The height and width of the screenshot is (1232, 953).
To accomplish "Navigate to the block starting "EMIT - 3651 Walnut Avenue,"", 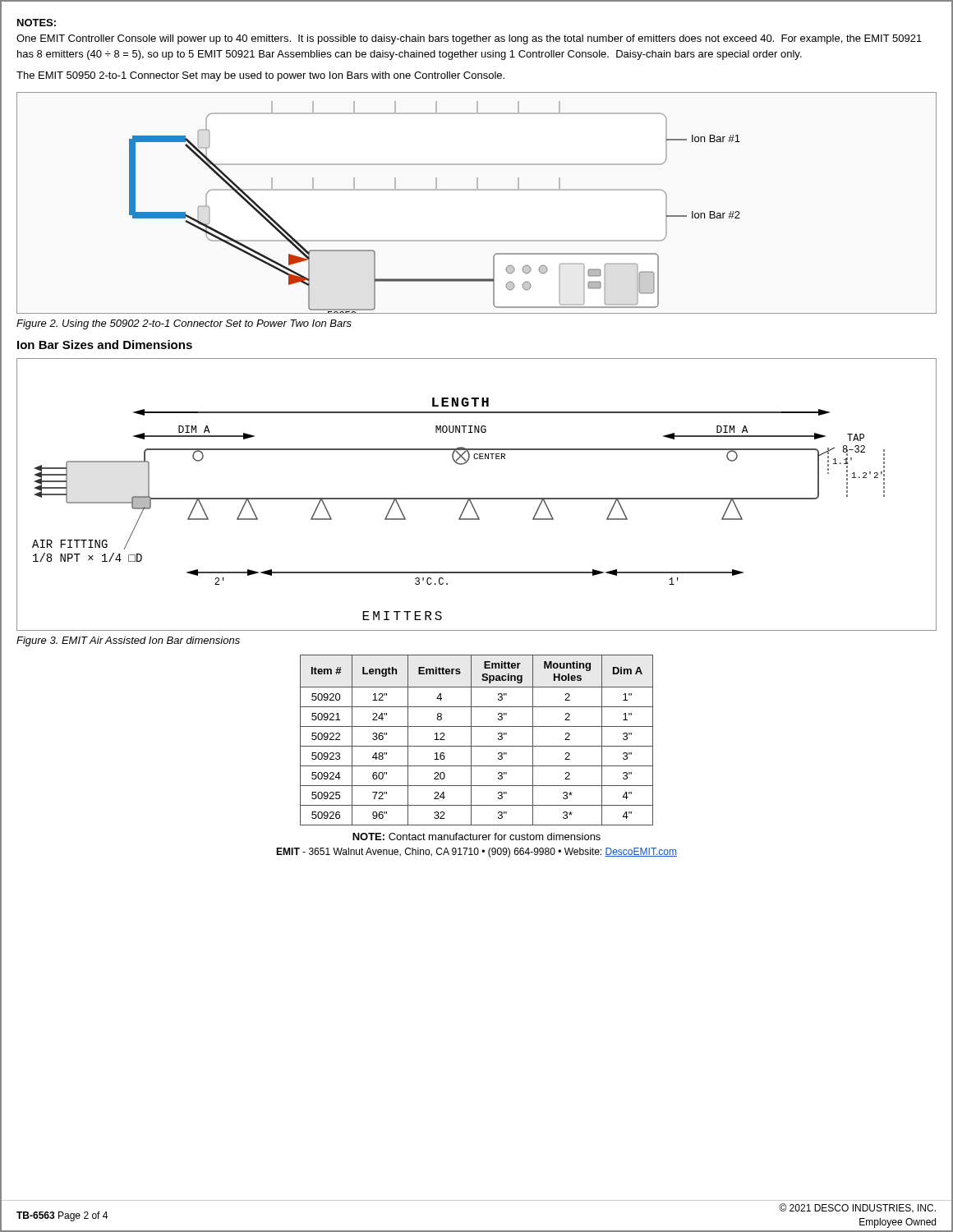I will [x=476, y=851].
